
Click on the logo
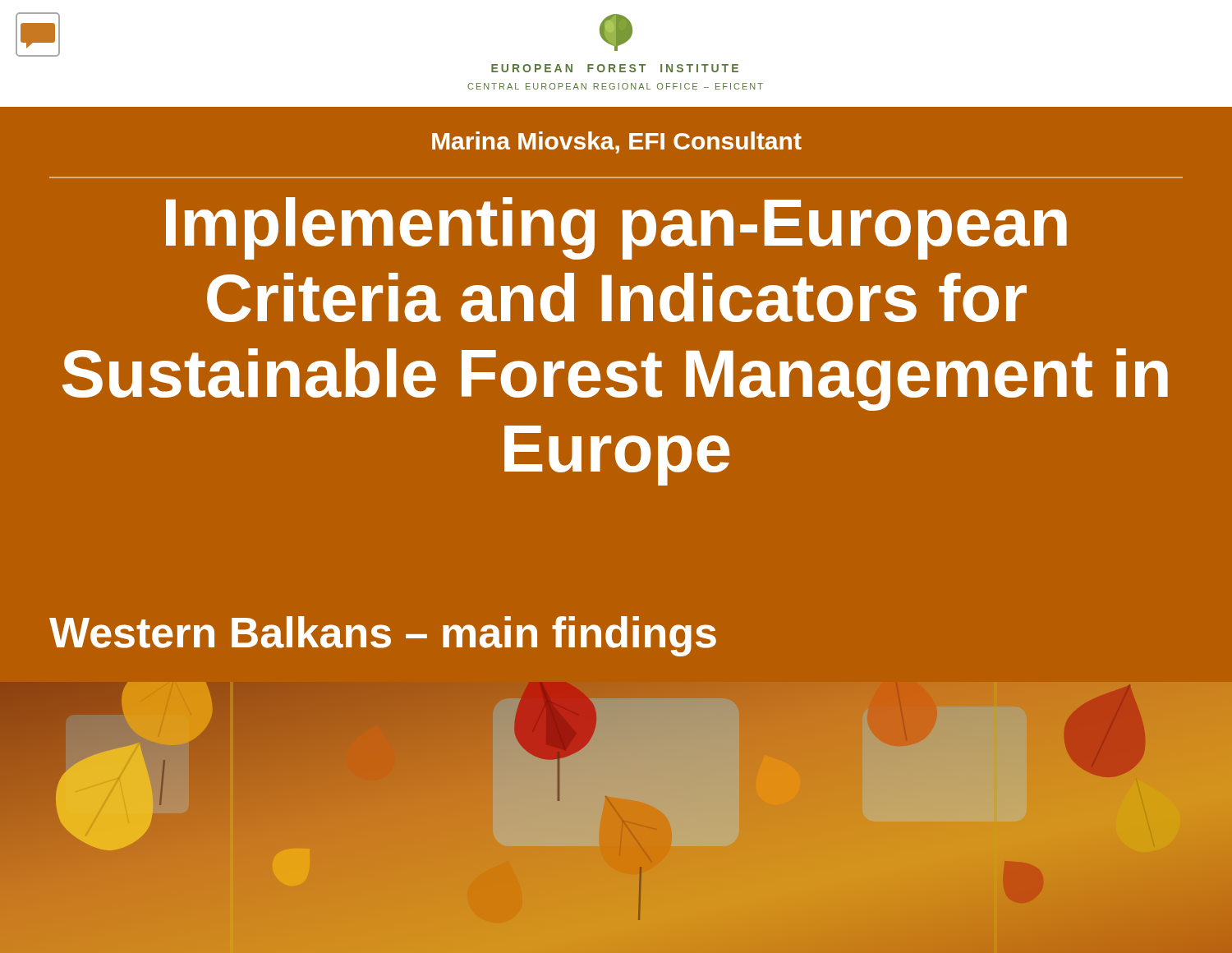pyautogui.click(x=616, y=52)
